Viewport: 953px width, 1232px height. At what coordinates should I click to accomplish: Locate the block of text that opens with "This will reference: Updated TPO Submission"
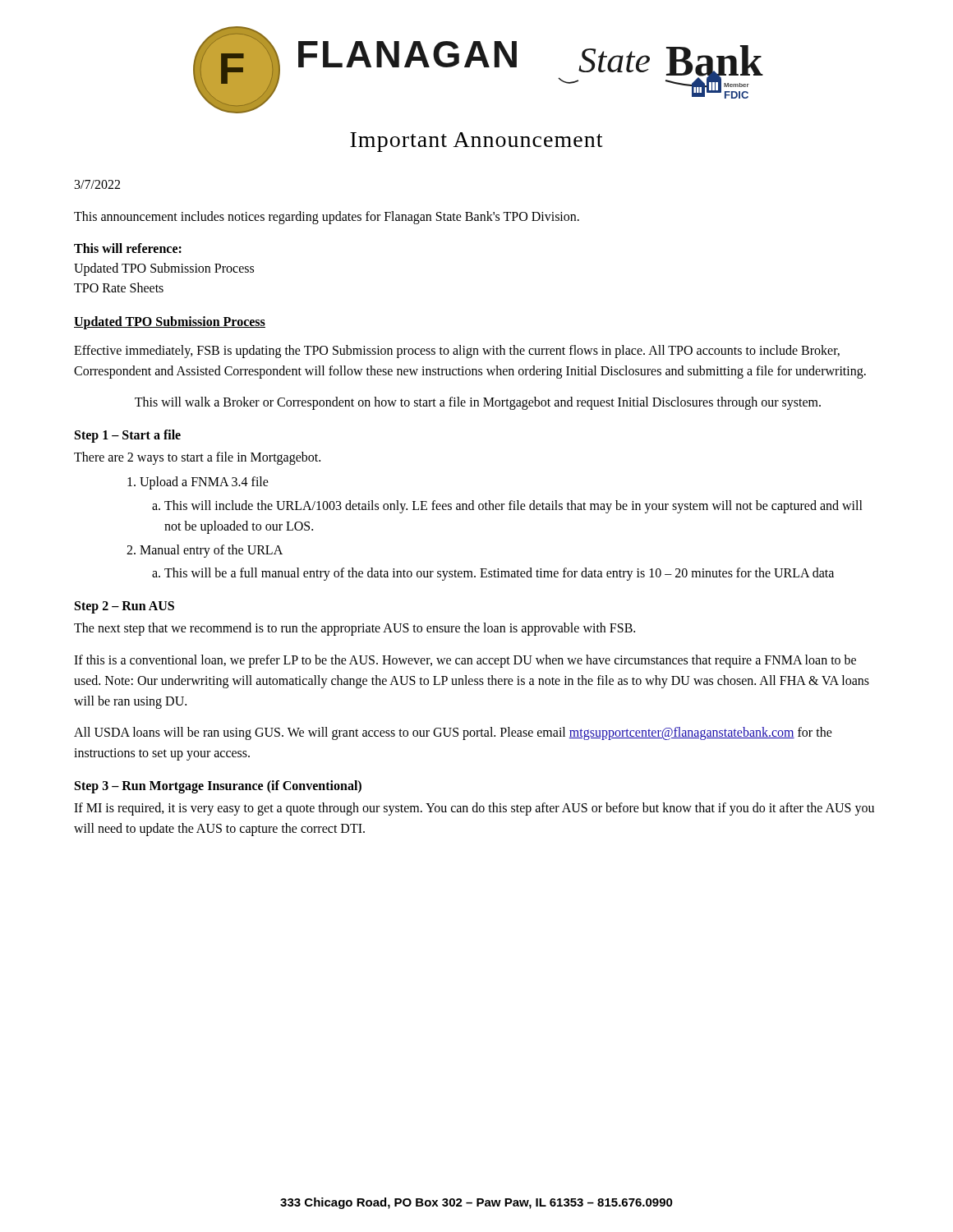[x=164, y=268]
